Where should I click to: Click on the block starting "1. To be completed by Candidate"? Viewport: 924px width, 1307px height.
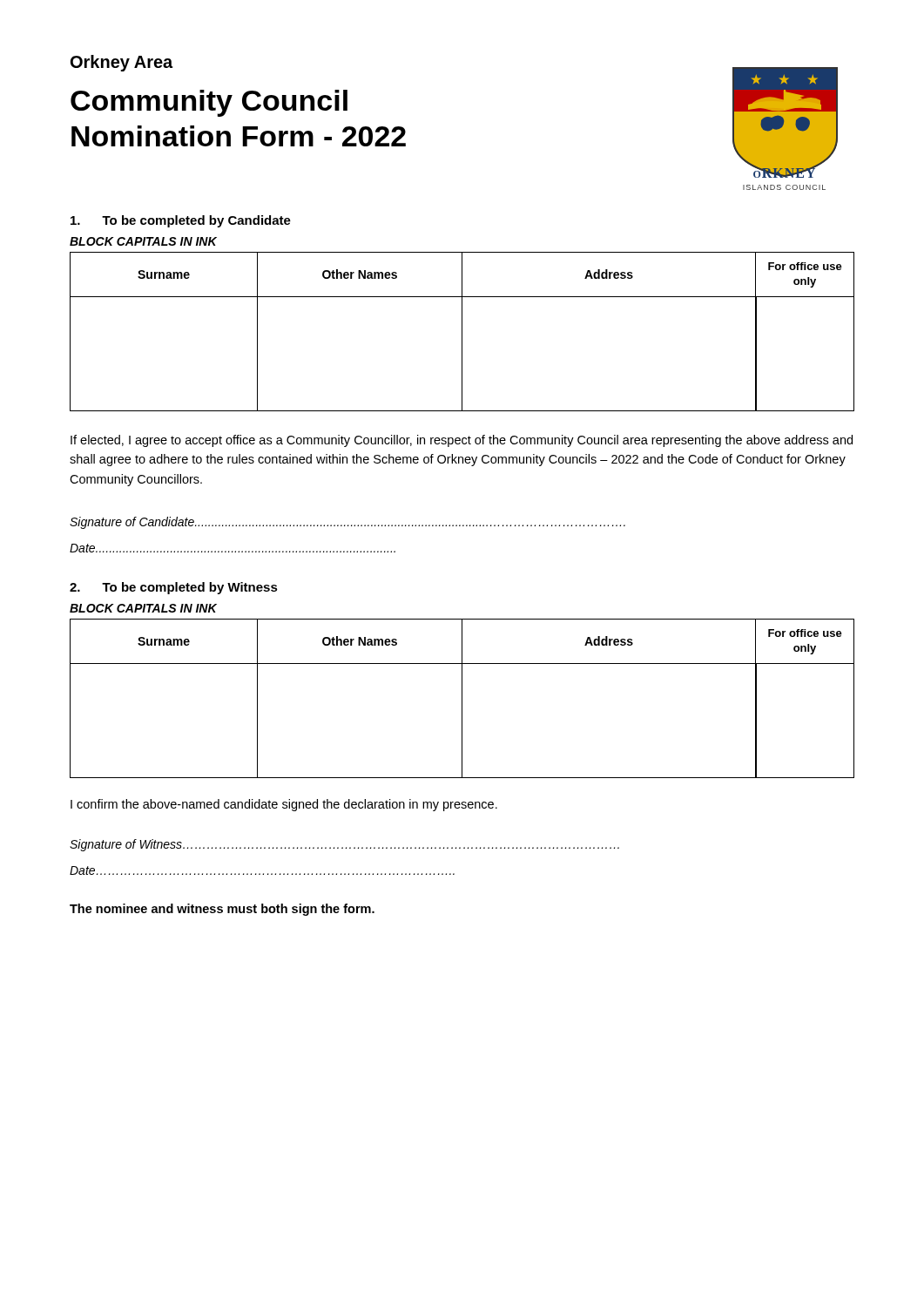coord(180,220)
